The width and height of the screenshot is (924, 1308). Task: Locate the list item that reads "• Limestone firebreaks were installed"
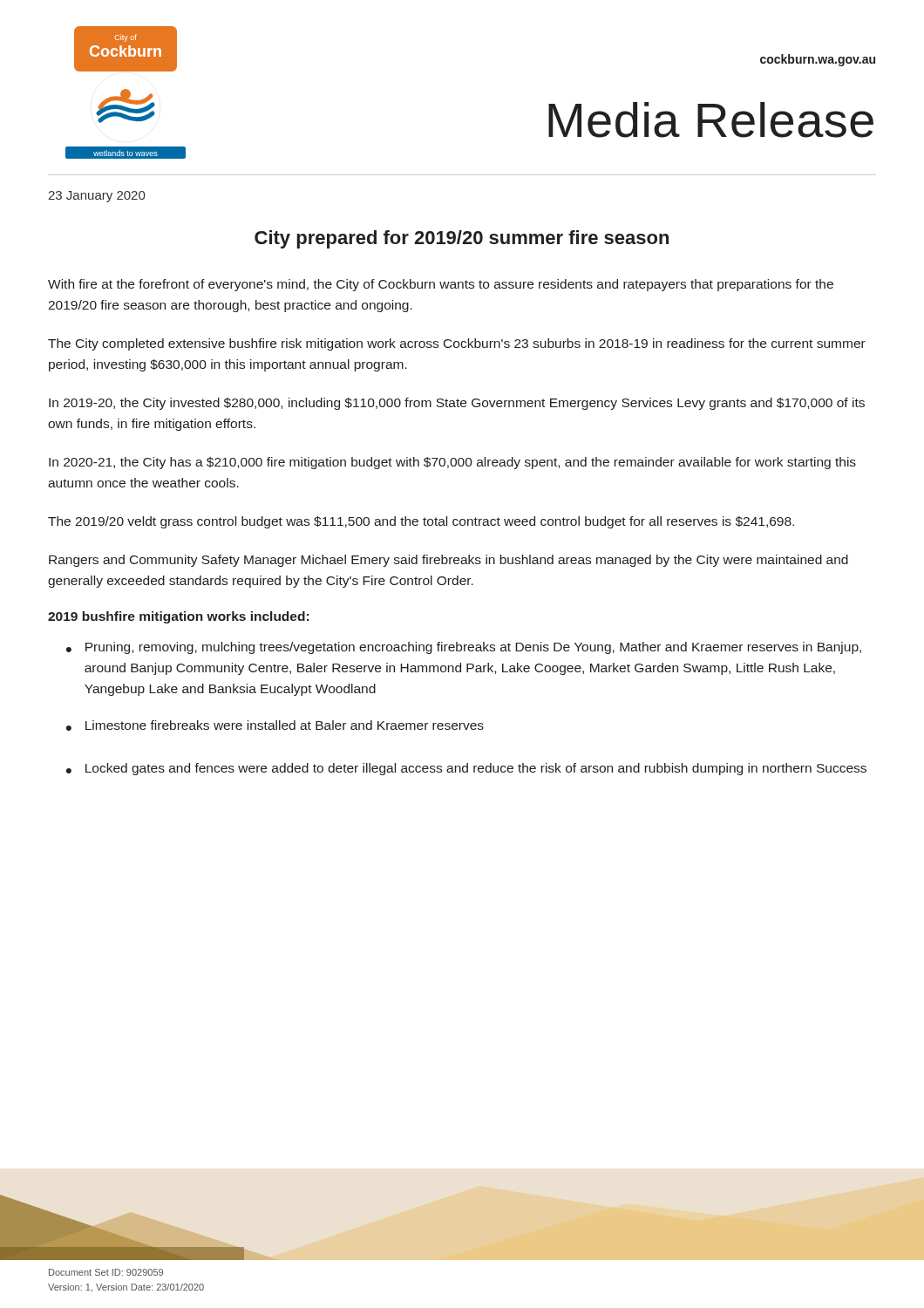click(x=275, y=729)
